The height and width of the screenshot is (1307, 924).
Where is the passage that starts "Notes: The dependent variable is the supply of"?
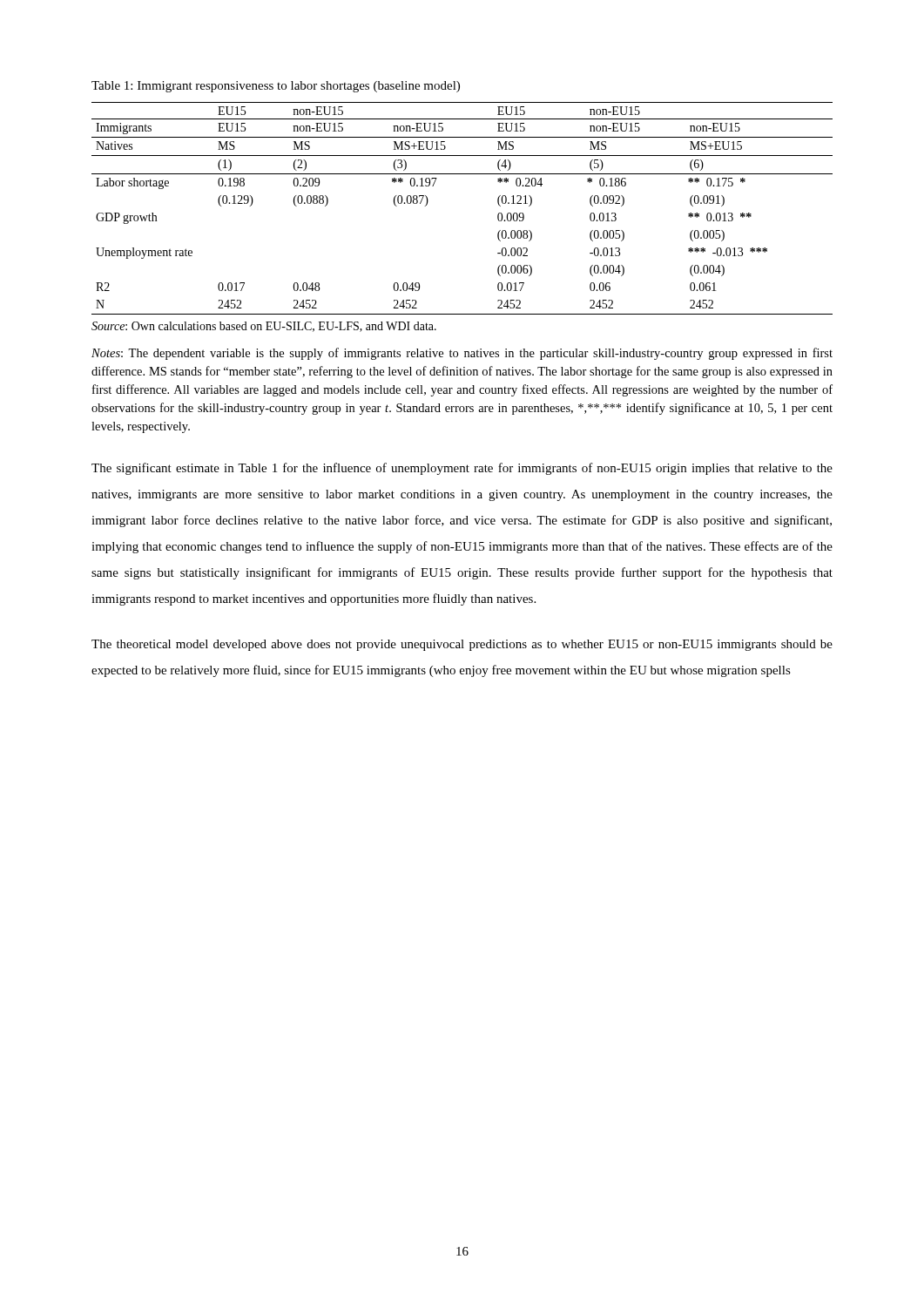(x=462, y=390)
